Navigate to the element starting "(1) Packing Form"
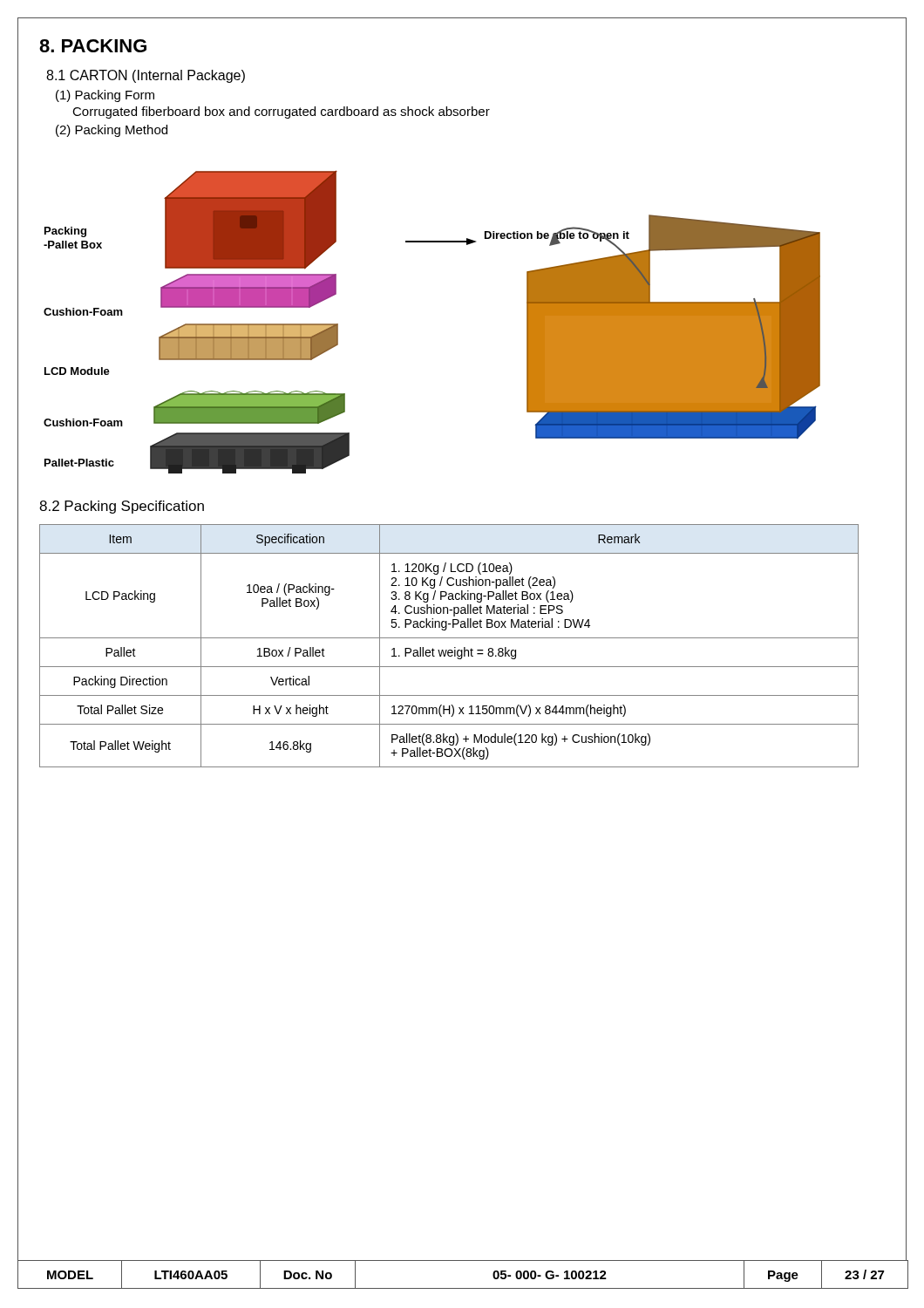The height and width of the screenshot is (1308, 924). click(x=105, y=95)
